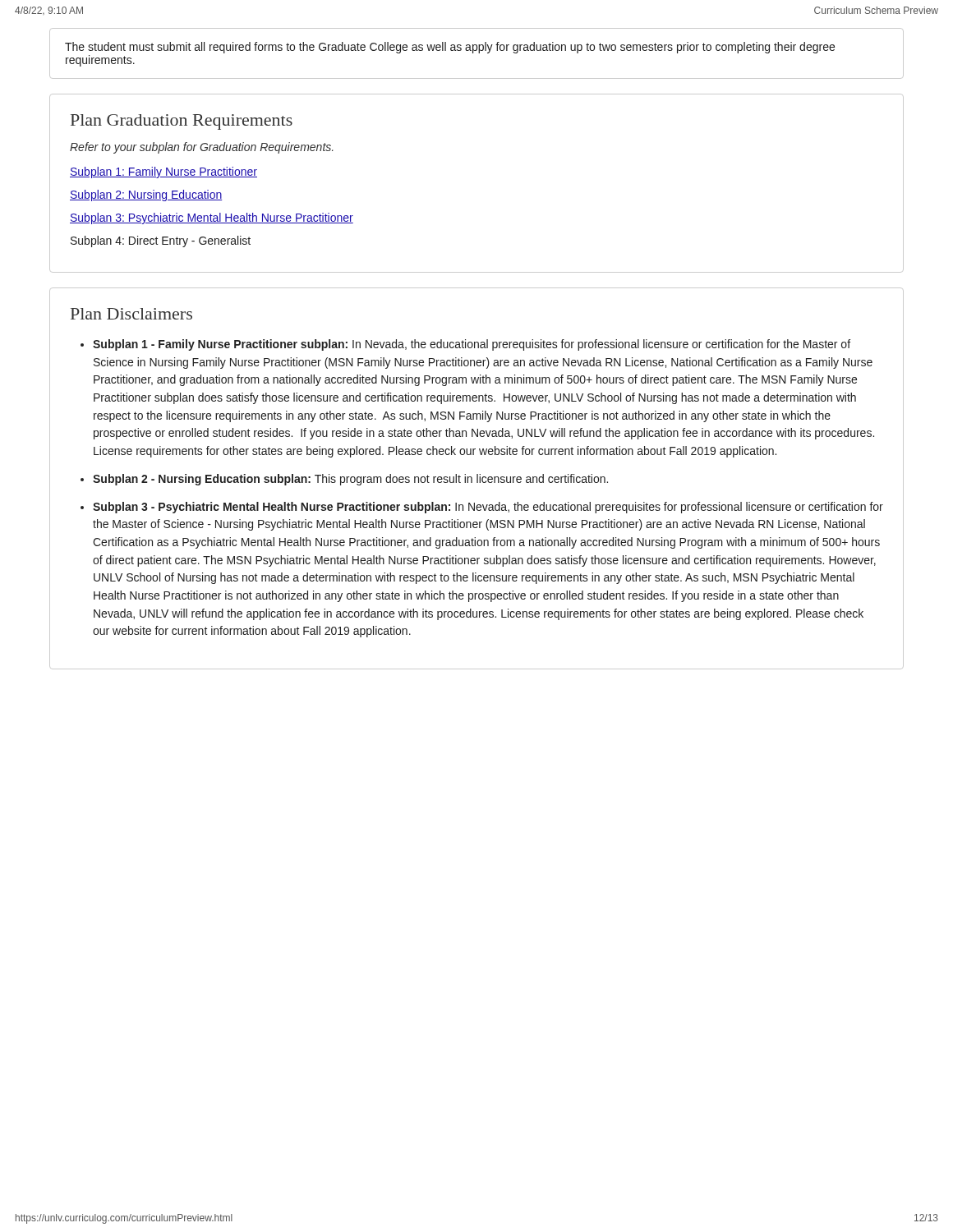Image resolution: width=953 pixels, height=1232 pixels.
Task: Click where it says "Subplan 4: Direct Entry - Generalist"
Action: pos(161,241)
